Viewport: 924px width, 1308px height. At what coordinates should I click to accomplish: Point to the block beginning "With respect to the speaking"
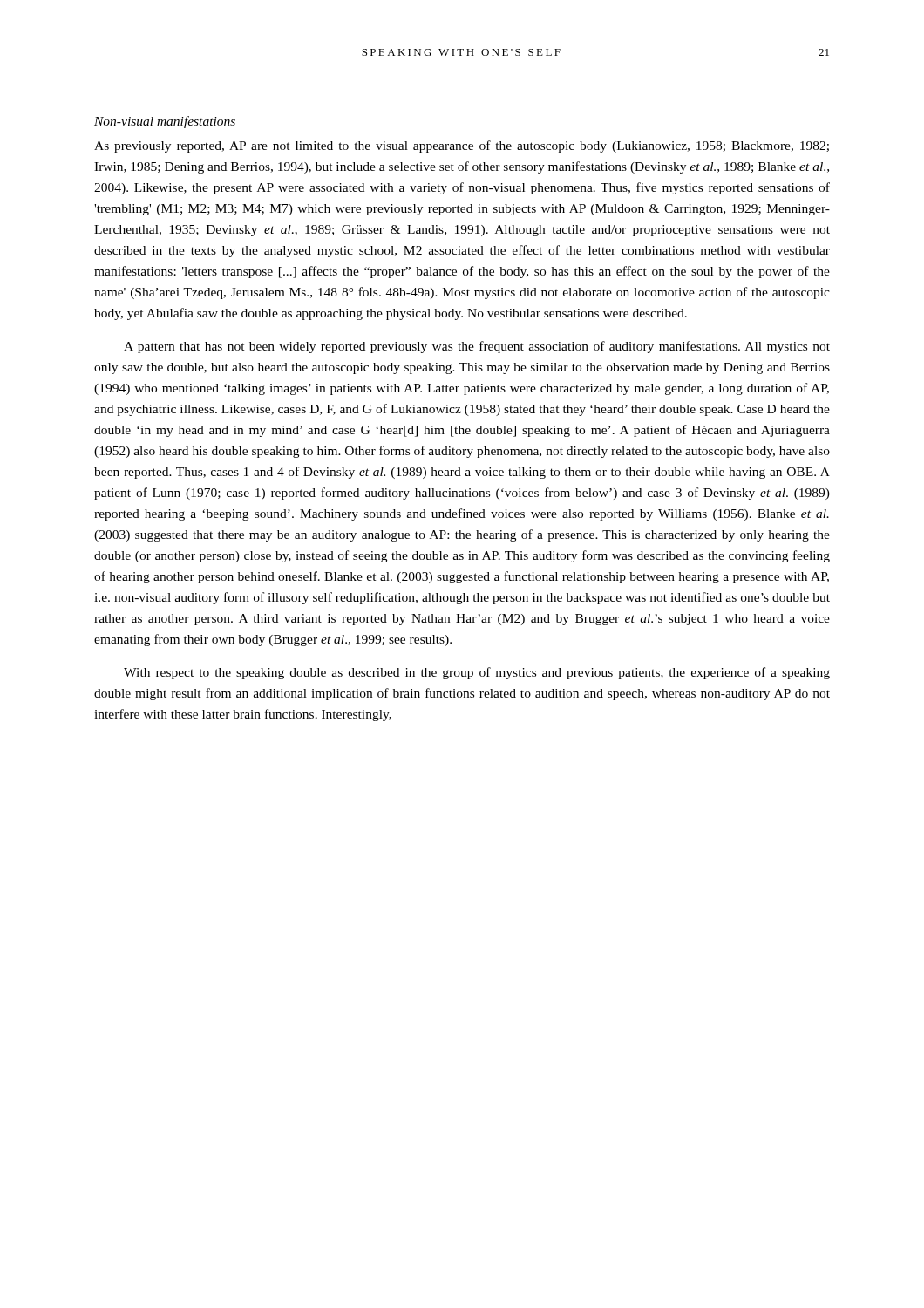coord(462,693)
